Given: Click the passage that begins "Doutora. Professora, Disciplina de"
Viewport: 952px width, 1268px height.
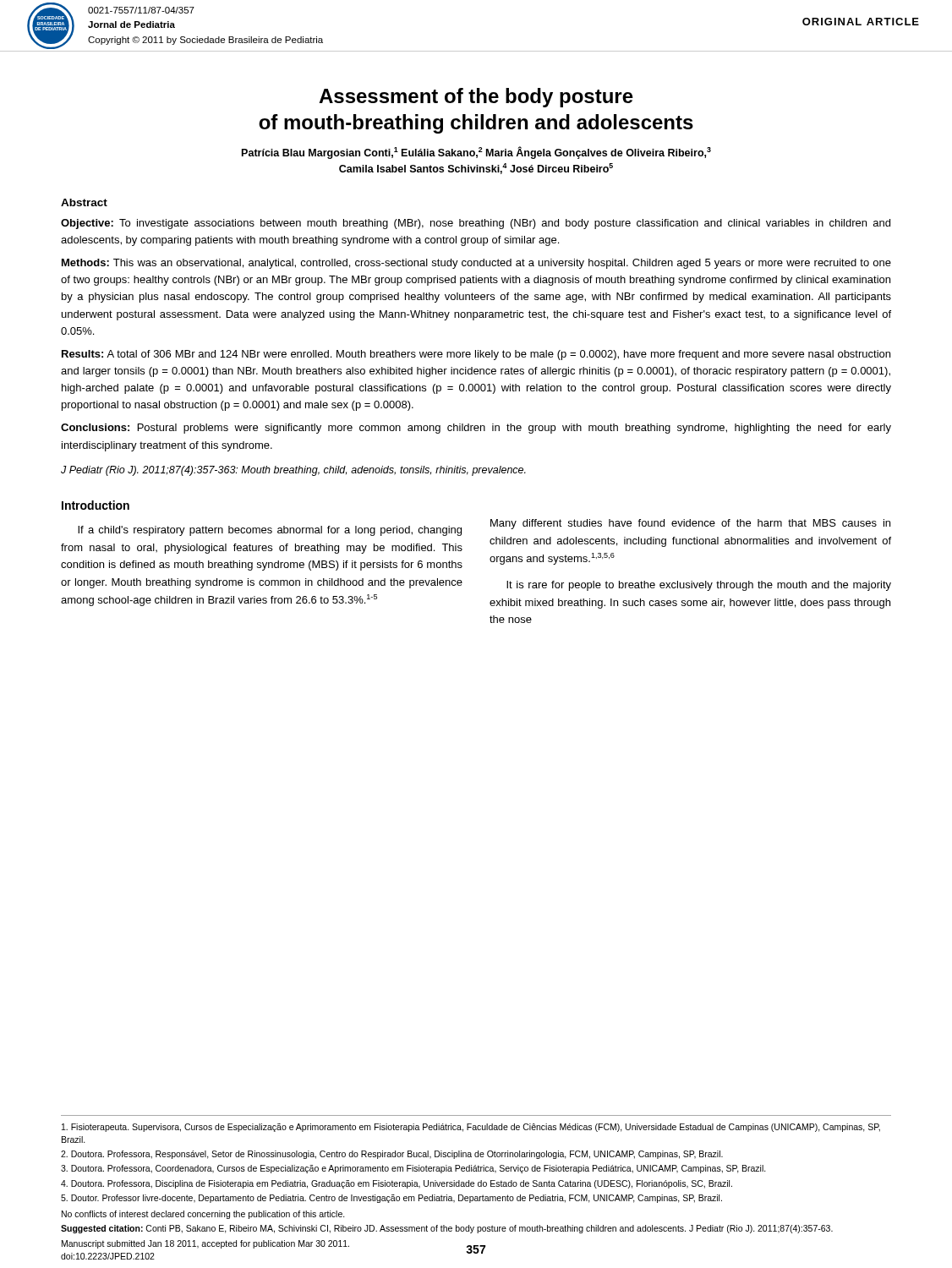Looking at the screenshot, I should click(x=397, y=1183).
